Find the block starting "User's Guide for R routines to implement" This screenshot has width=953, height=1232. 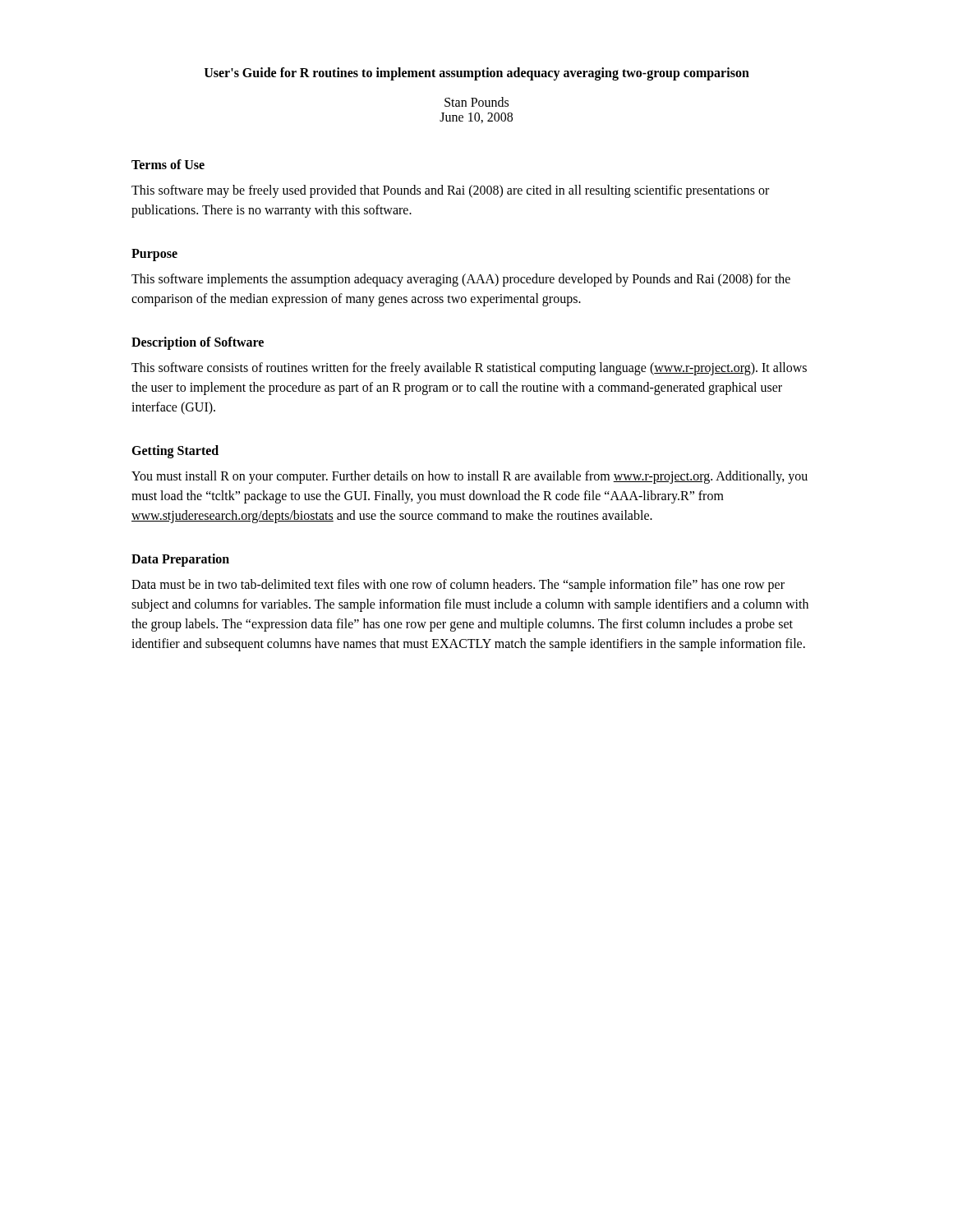[x=476, y=73]
